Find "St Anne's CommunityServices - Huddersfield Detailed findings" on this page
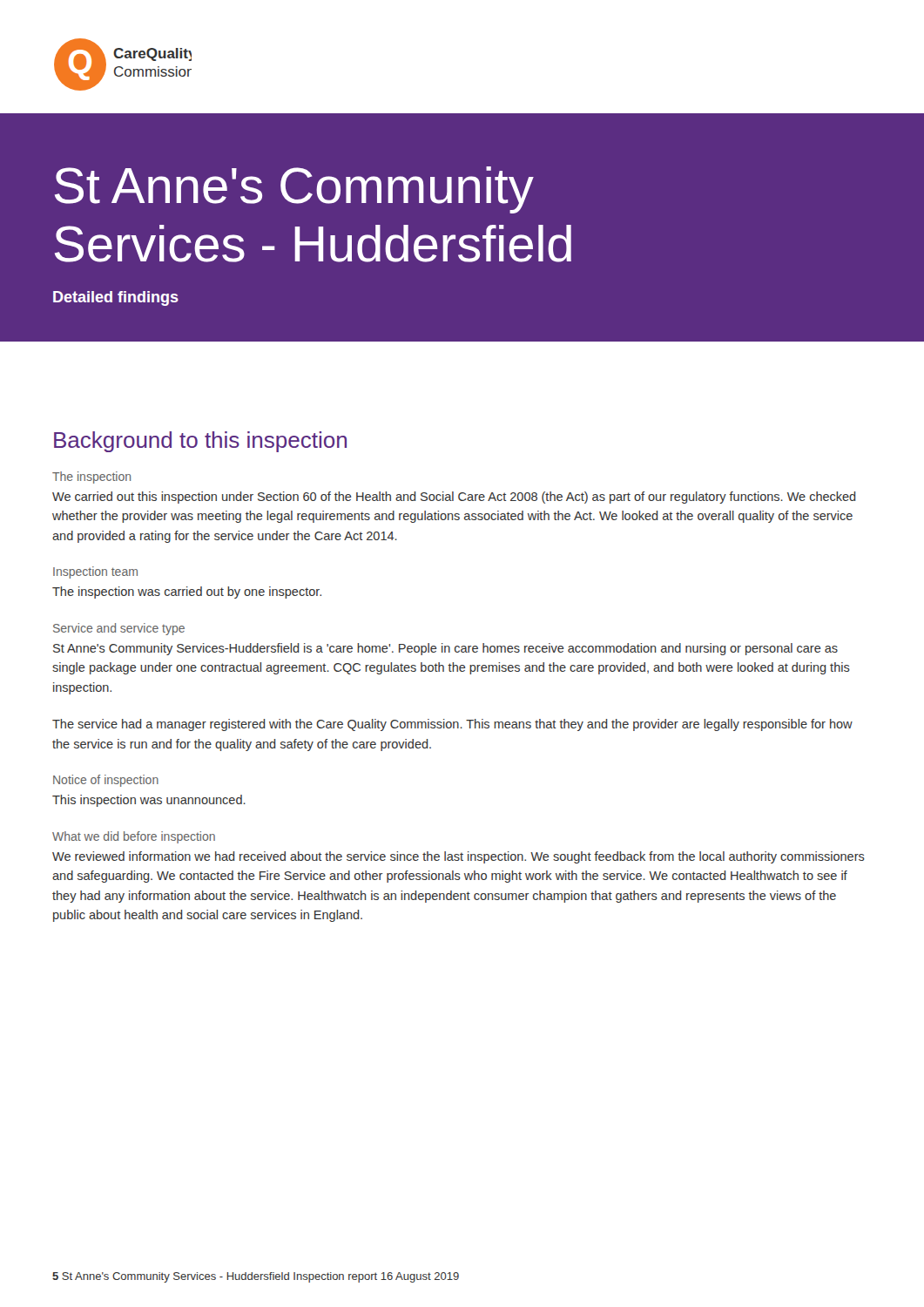924x1307 pixels. tap(462, 232)
